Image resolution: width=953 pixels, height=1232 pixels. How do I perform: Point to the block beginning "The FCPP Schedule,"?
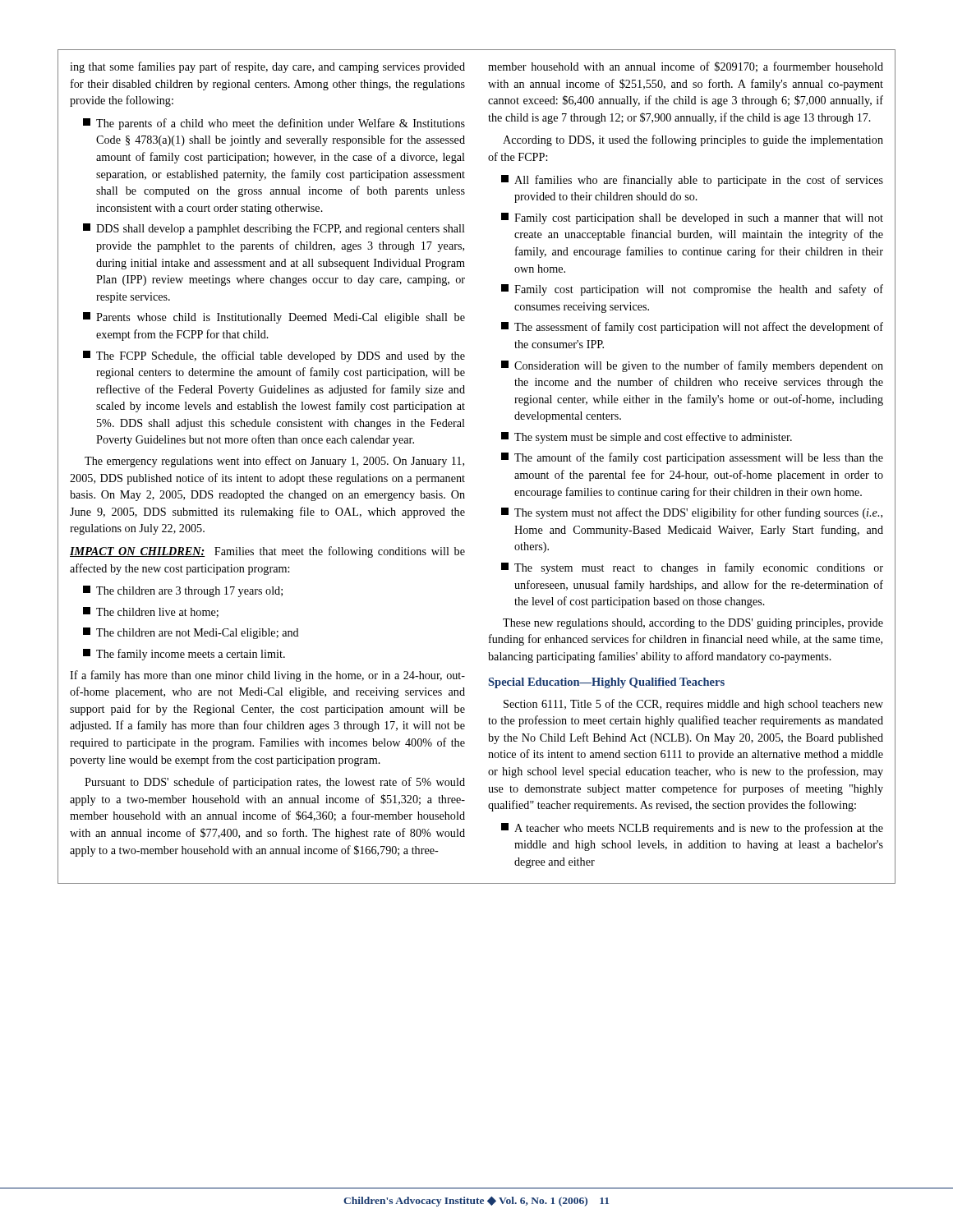[274, 398]
